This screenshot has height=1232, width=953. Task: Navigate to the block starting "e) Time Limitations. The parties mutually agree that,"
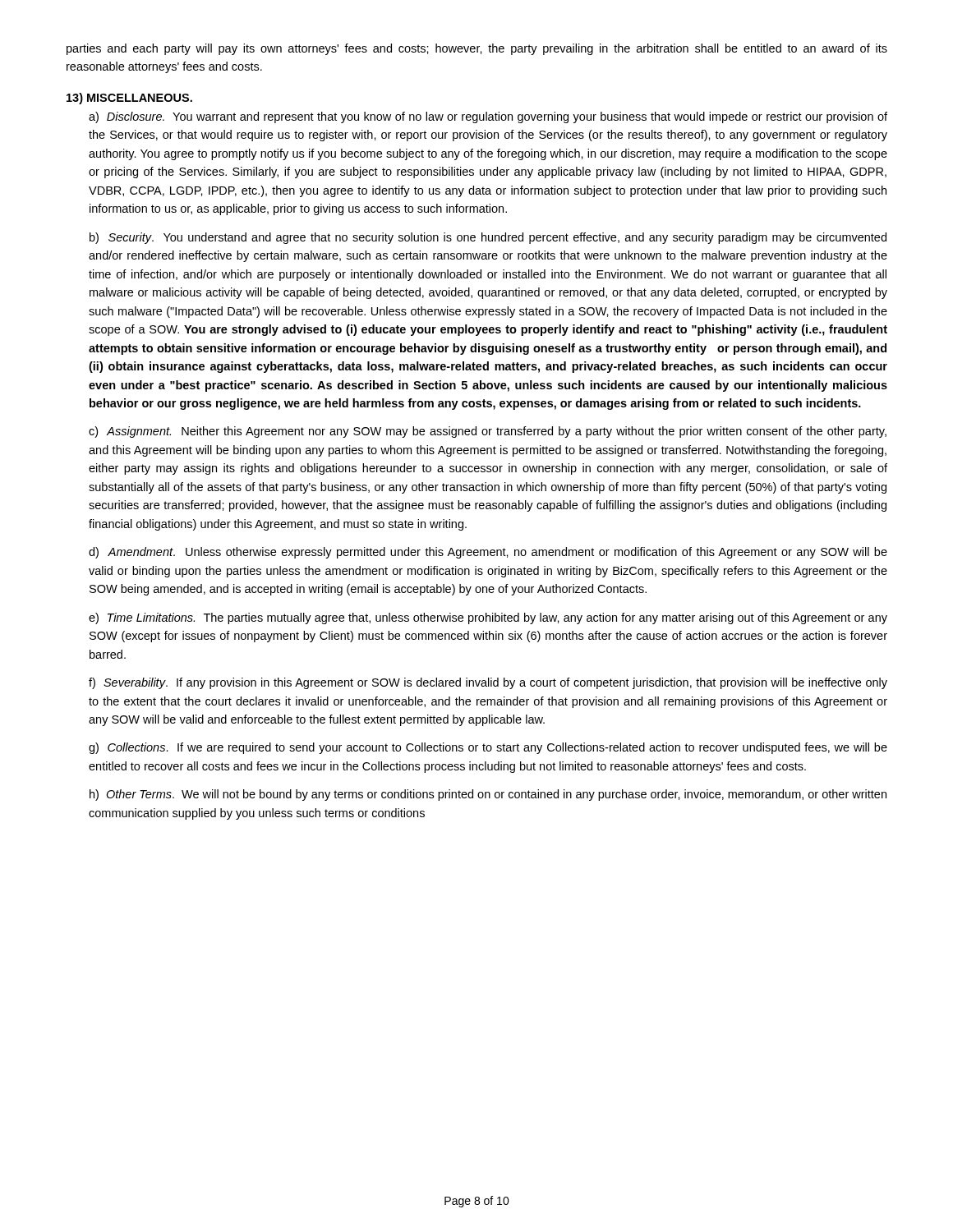488,636
